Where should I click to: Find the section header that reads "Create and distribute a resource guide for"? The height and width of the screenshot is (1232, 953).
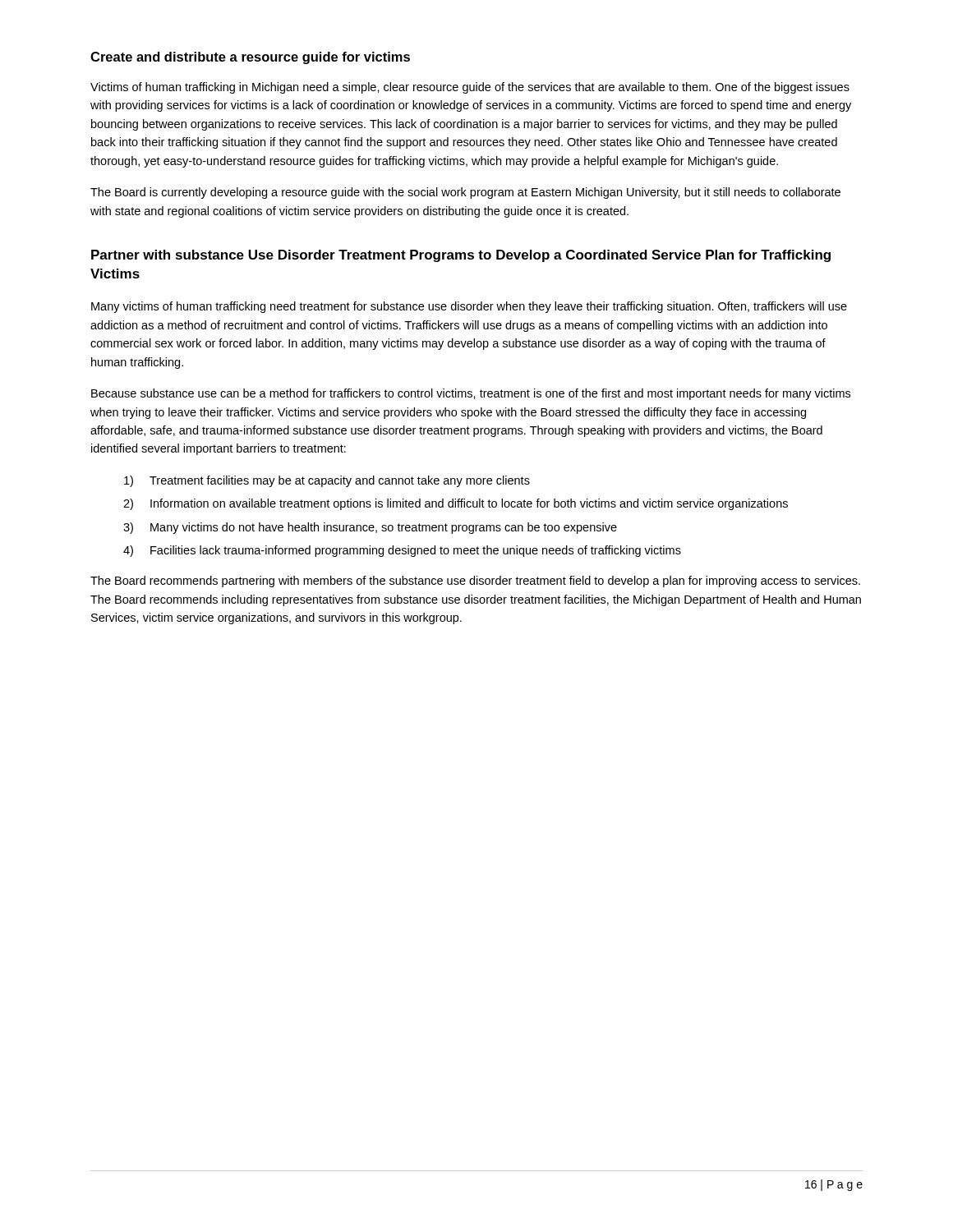[250, 58]
